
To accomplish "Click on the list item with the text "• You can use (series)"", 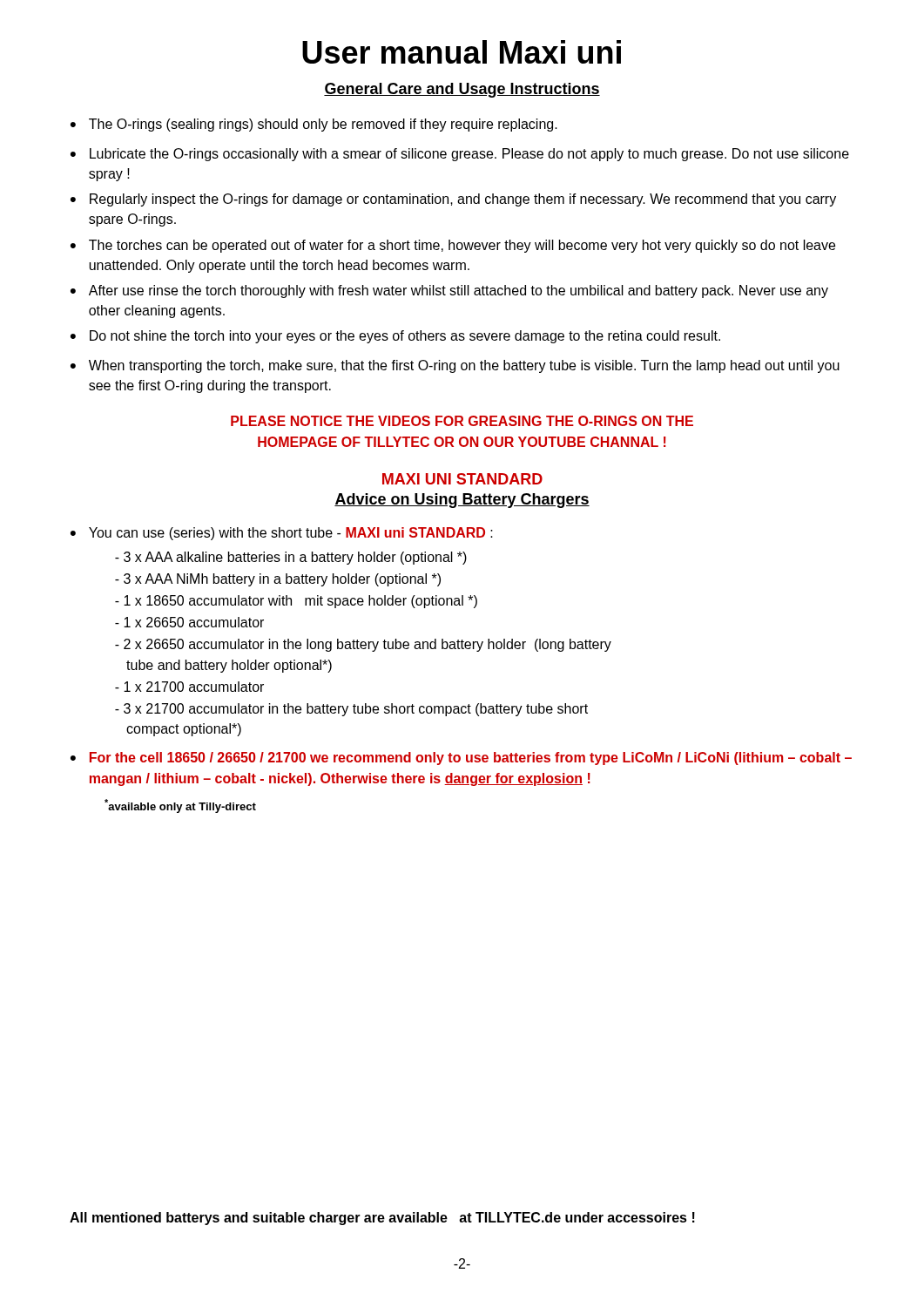I will click(x=340, y=633).
